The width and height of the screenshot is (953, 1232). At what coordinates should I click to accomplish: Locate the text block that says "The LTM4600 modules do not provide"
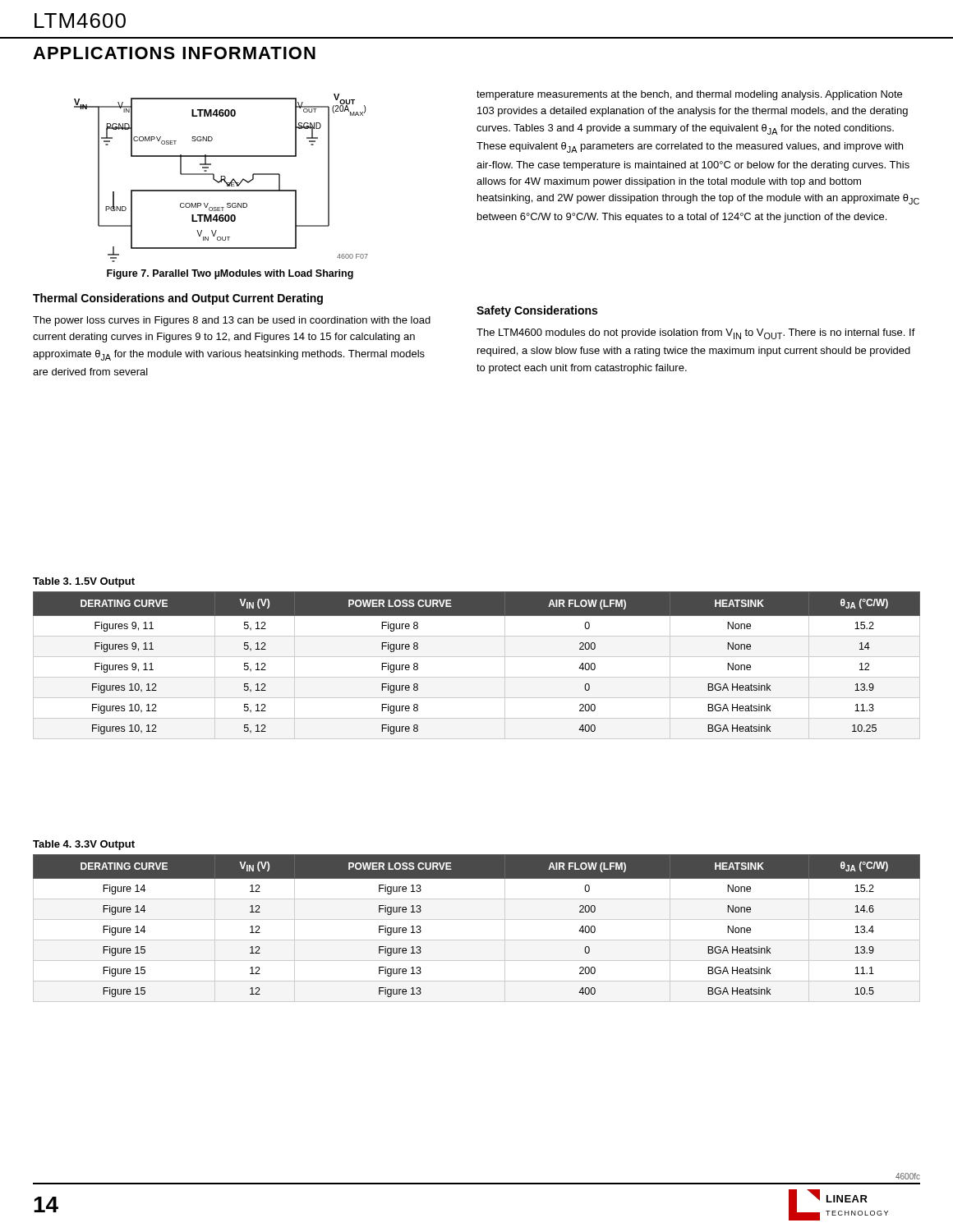point(696,350)
